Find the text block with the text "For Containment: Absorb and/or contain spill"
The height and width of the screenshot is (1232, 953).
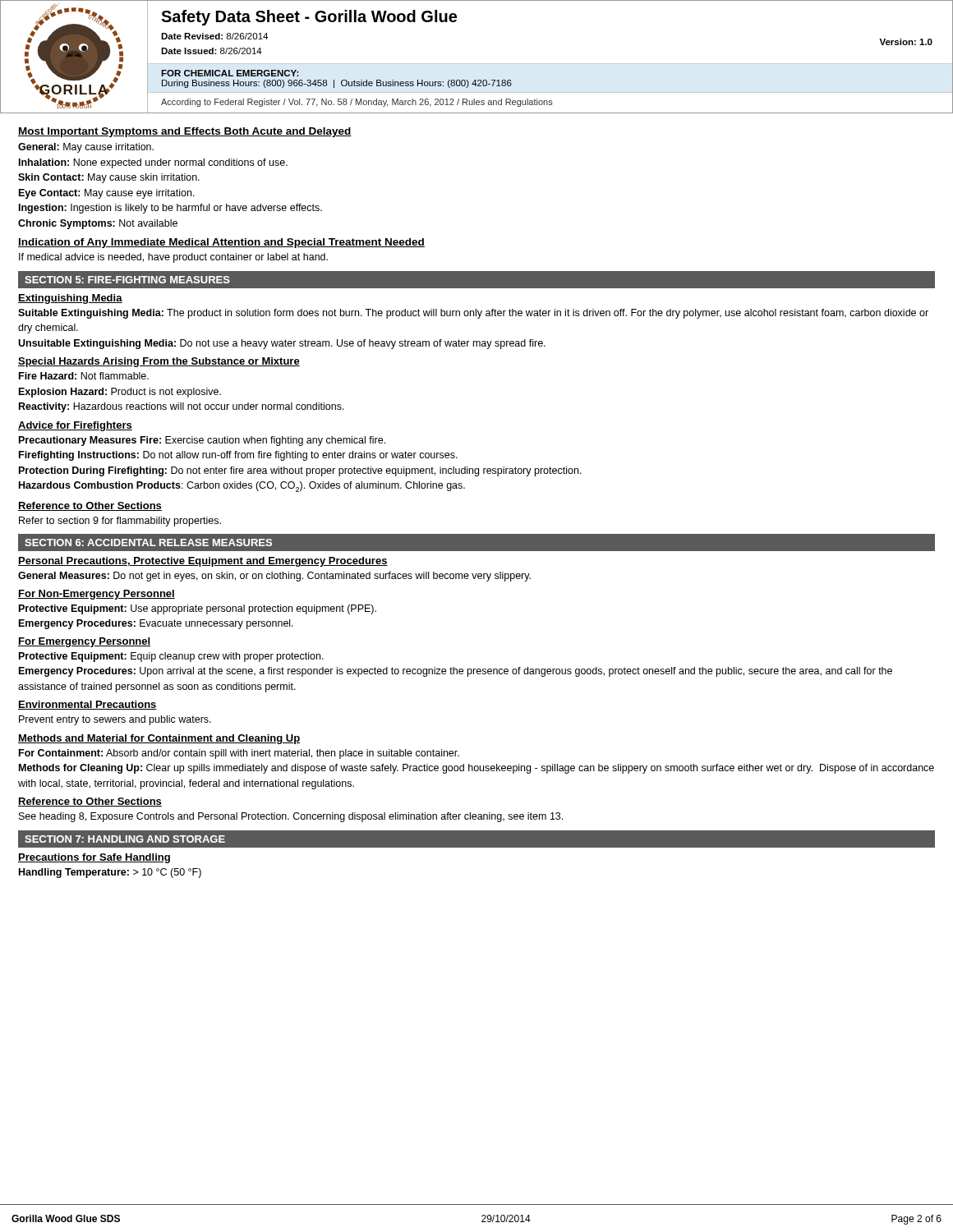tap(476, 768)
